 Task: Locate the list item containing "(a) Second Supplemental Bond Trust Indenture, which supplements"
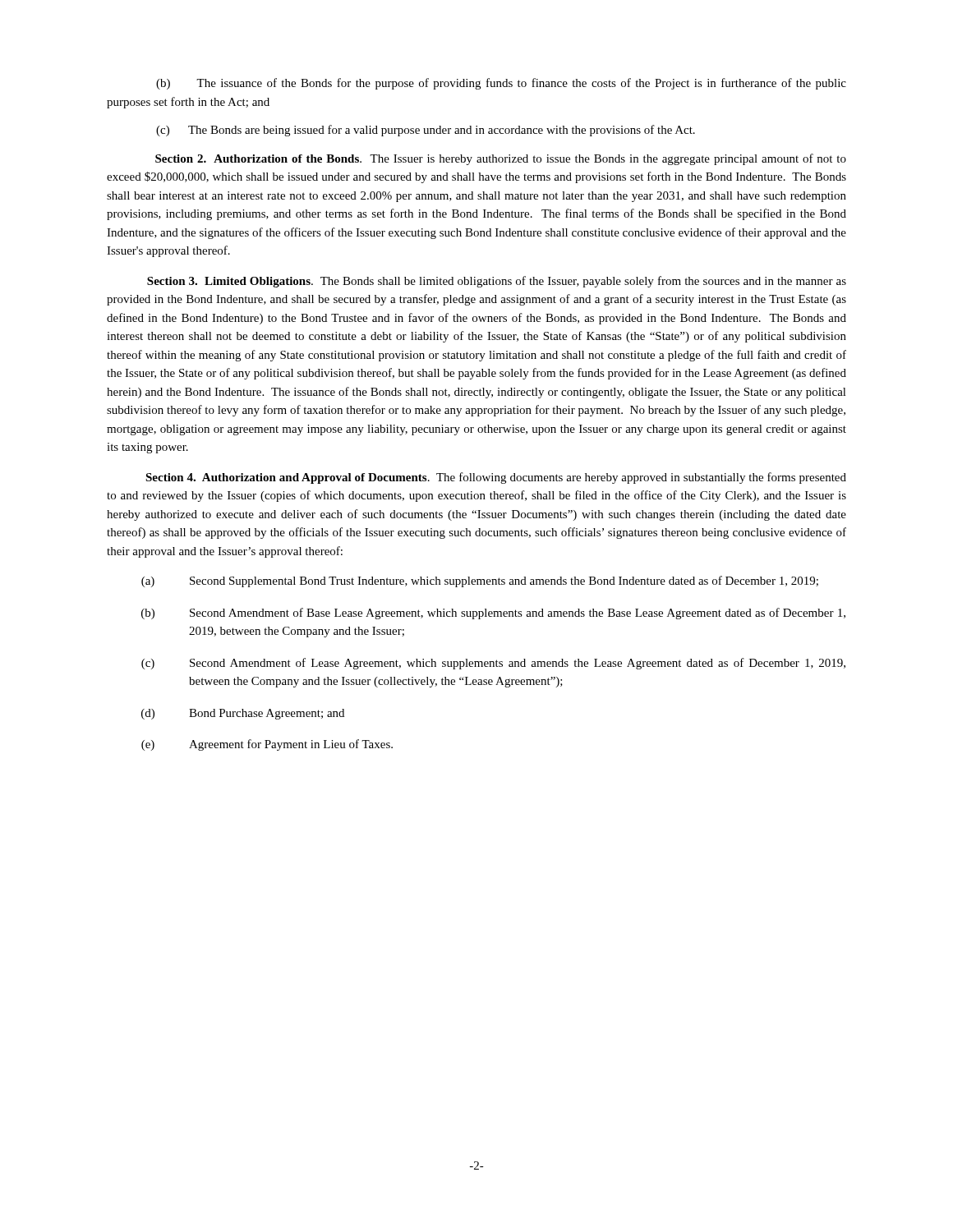tap(476, 581)
